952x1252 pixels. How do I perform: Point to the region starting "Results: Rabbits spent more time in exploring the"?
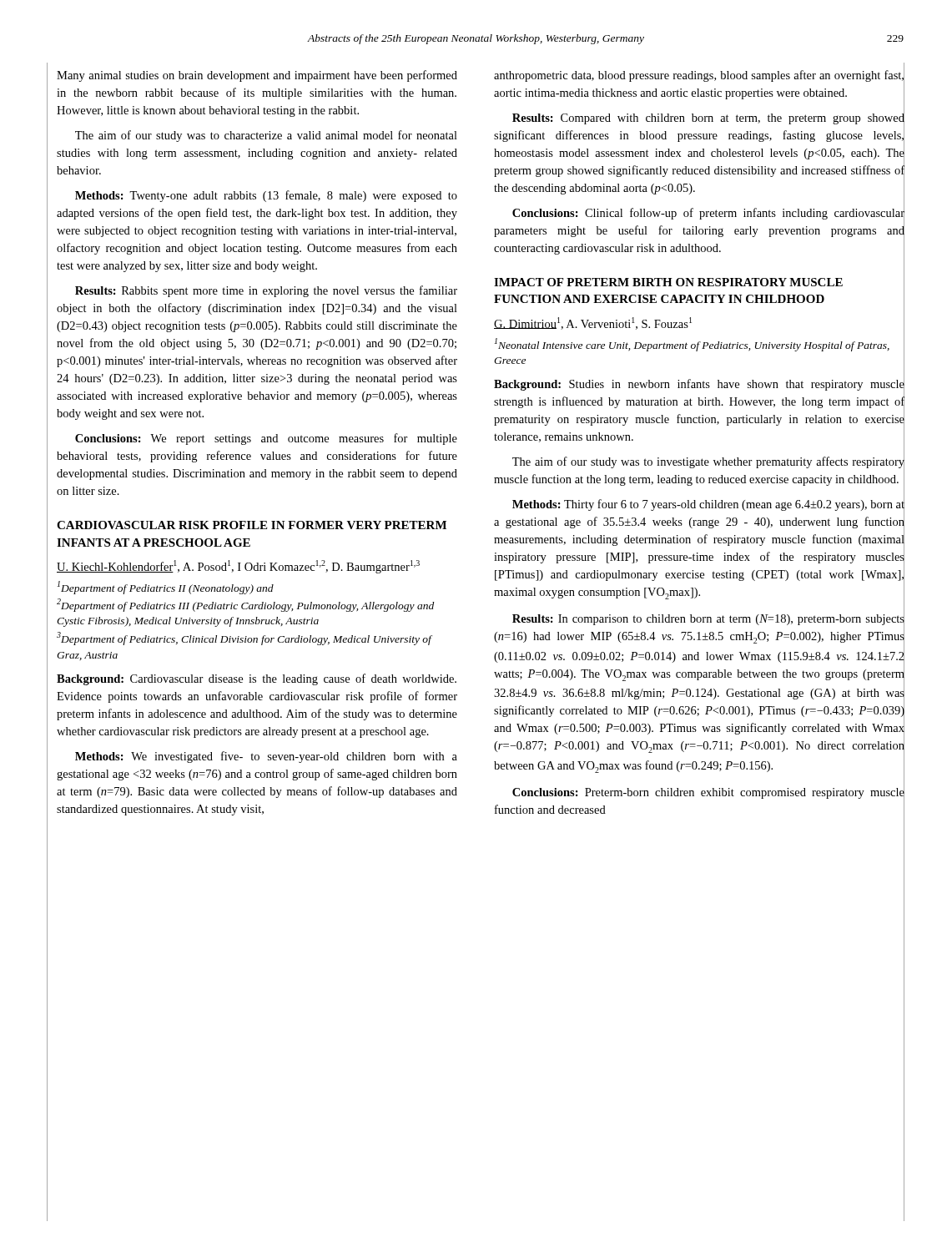click(x=257, y=352)
